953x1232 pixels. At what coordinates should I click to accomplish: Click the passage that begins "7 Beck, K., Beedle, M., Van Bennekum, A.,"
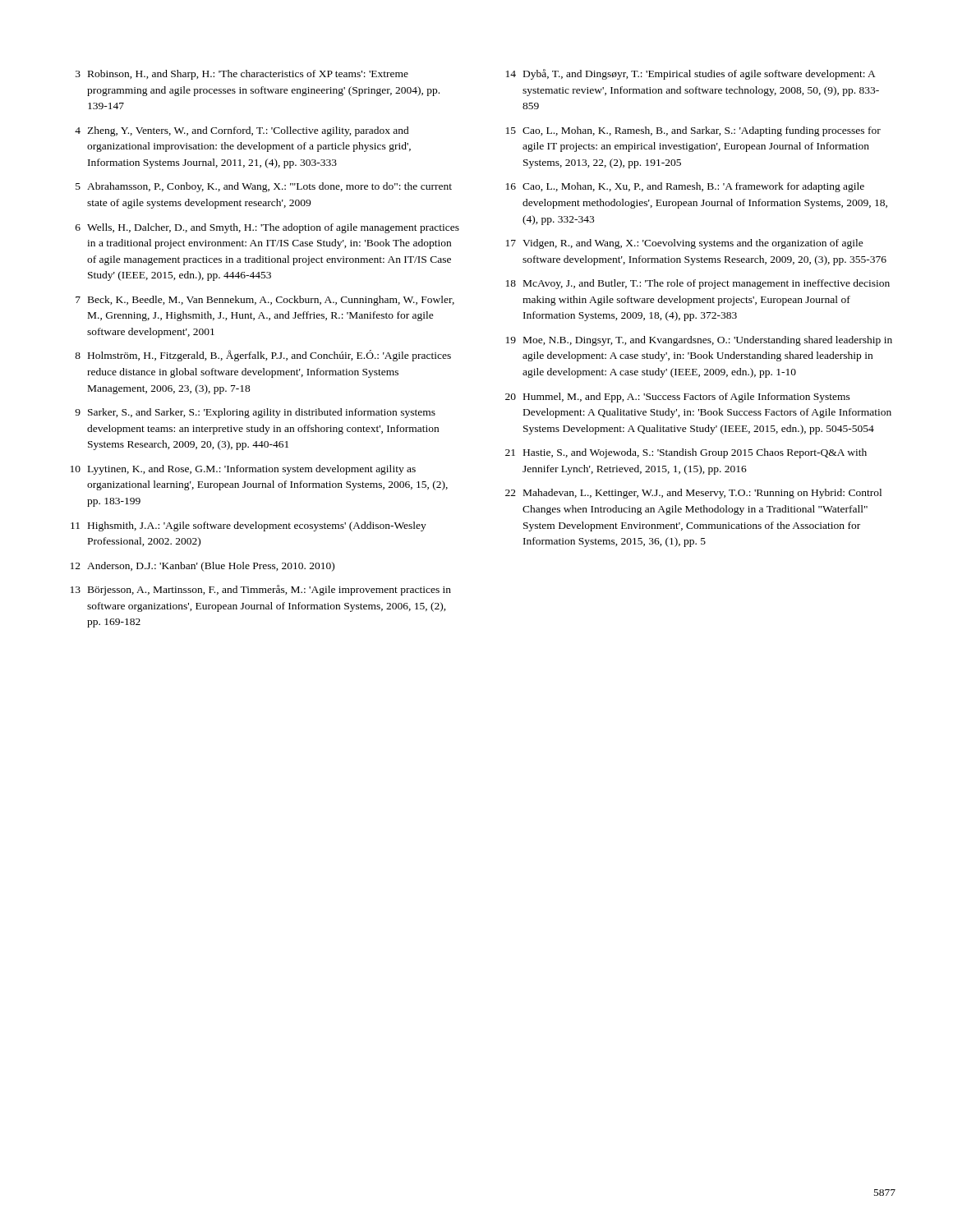[x=259, y=315]
